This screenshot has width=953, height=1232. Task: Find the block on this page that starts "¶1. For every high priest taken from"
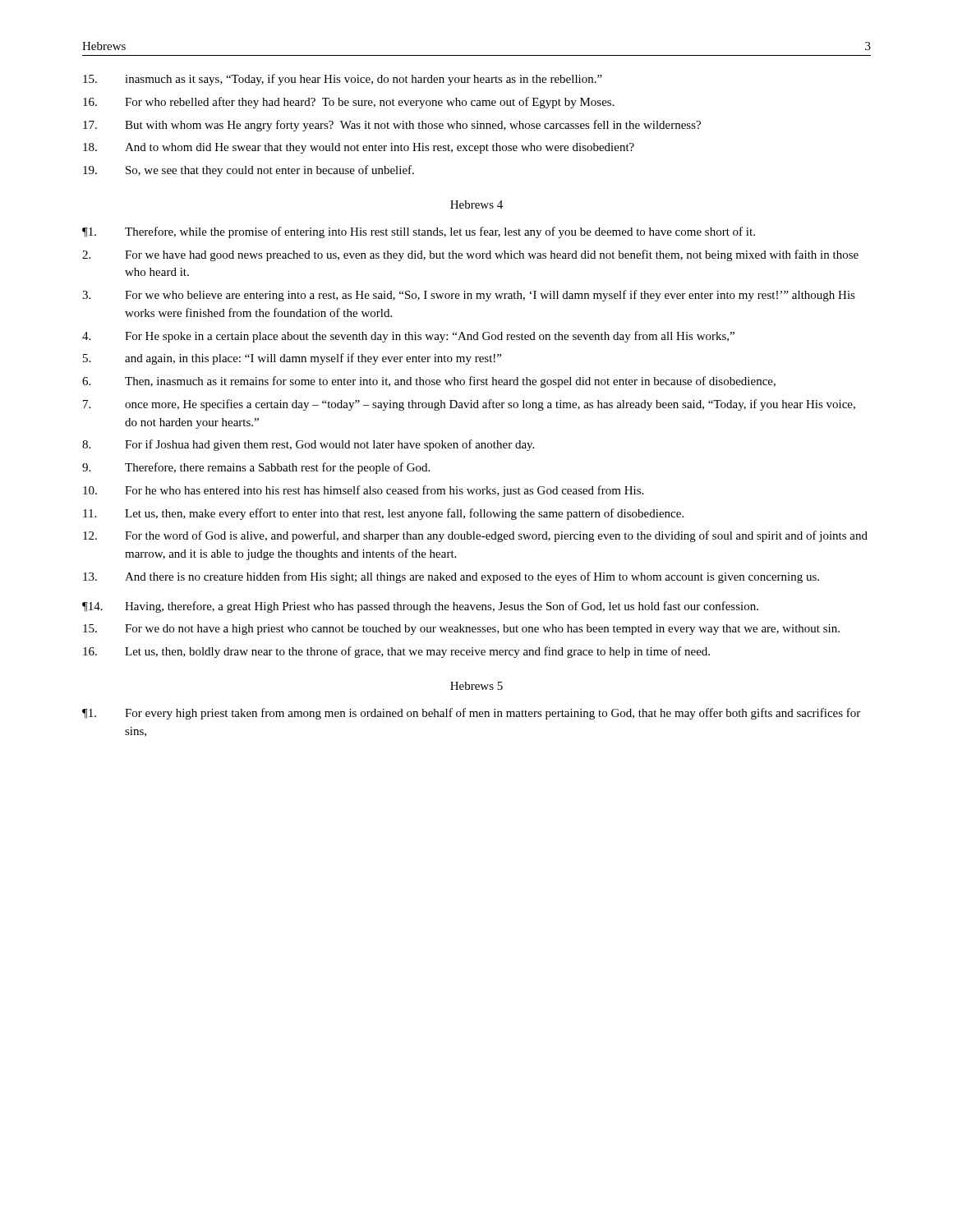click(x=476, y=722)
